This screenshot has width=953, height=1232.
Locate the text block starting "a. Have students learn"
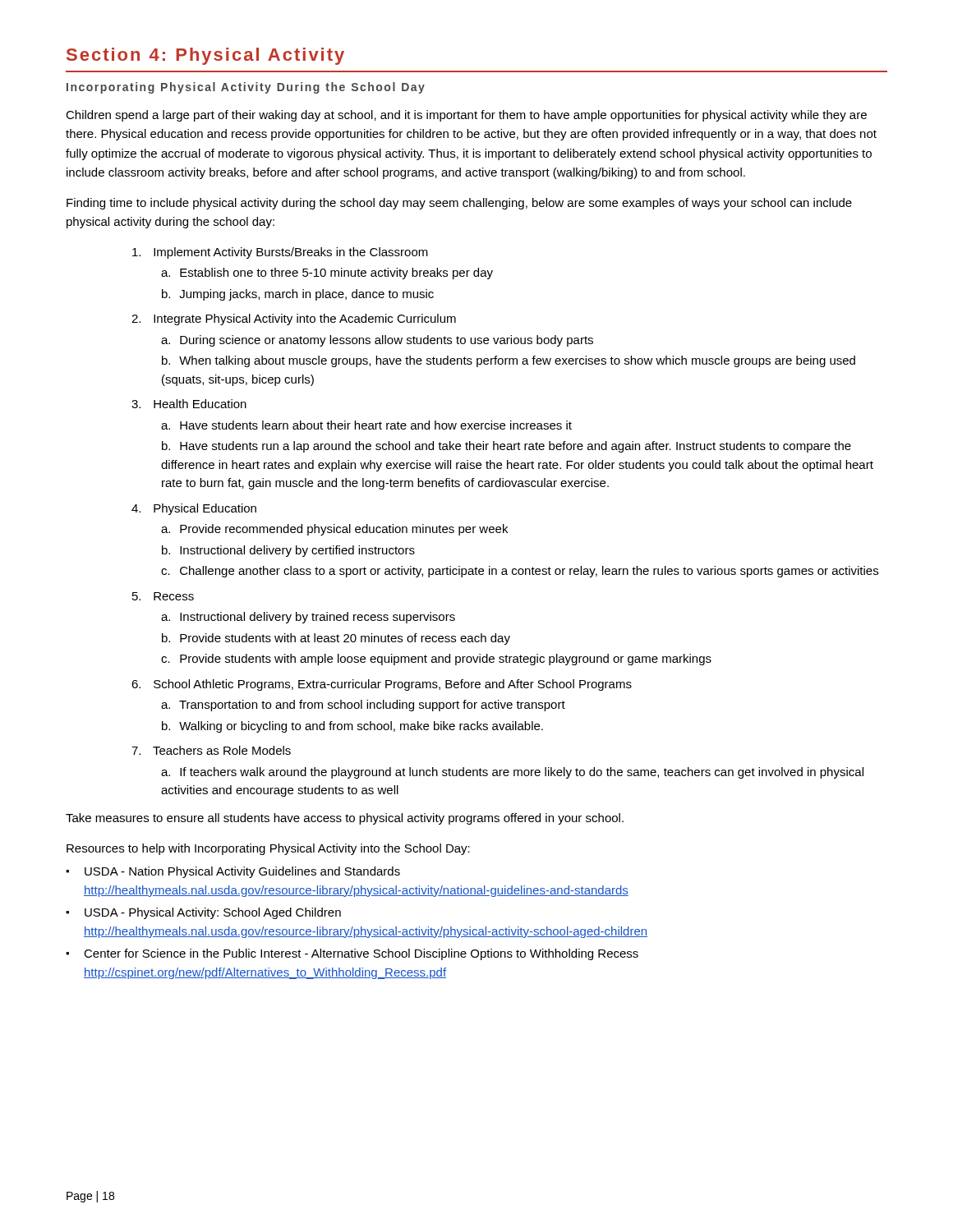(366, 425)
